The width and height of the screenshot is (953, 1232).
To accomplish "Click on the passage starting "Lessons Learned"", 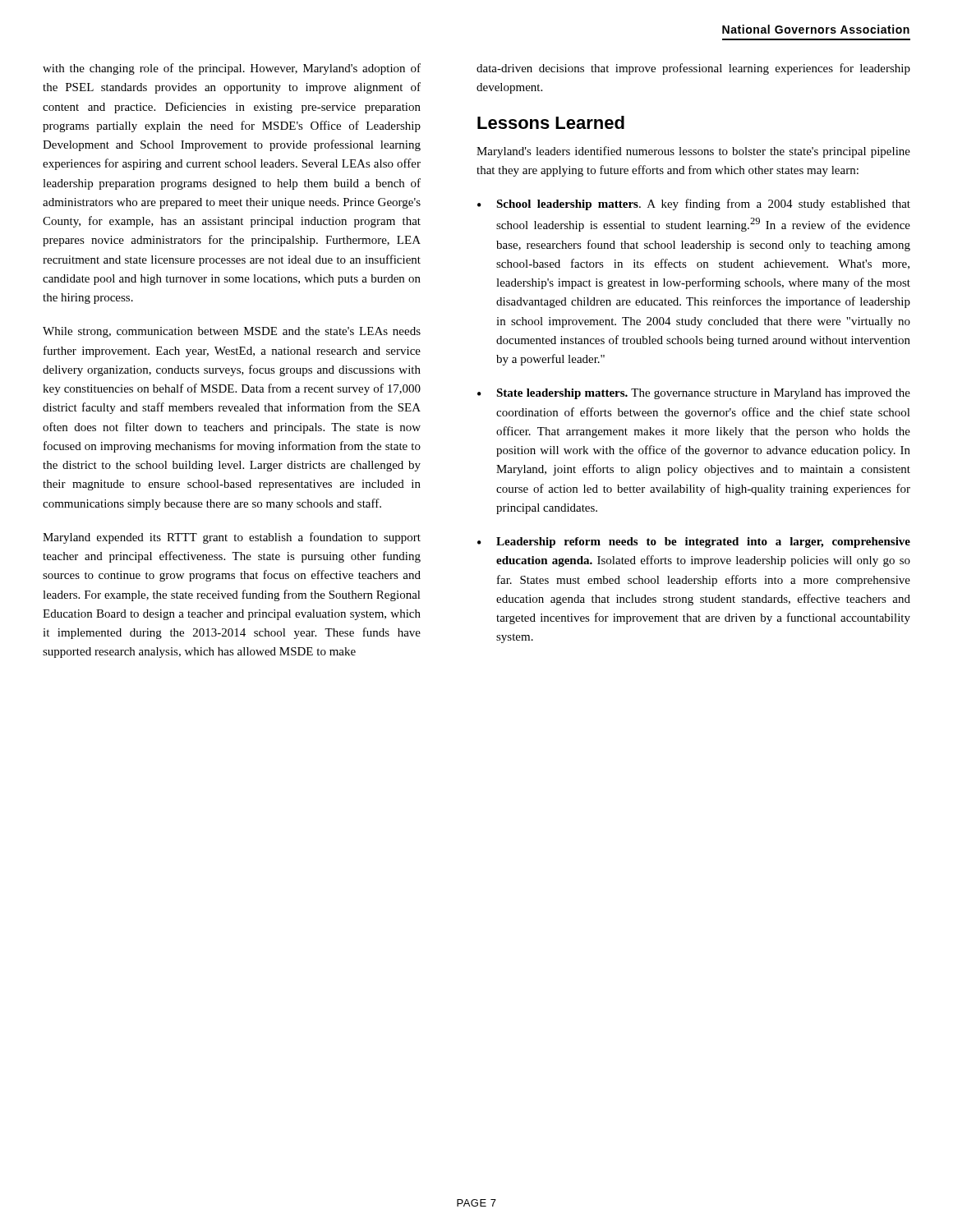I will (x=551, y=122).
